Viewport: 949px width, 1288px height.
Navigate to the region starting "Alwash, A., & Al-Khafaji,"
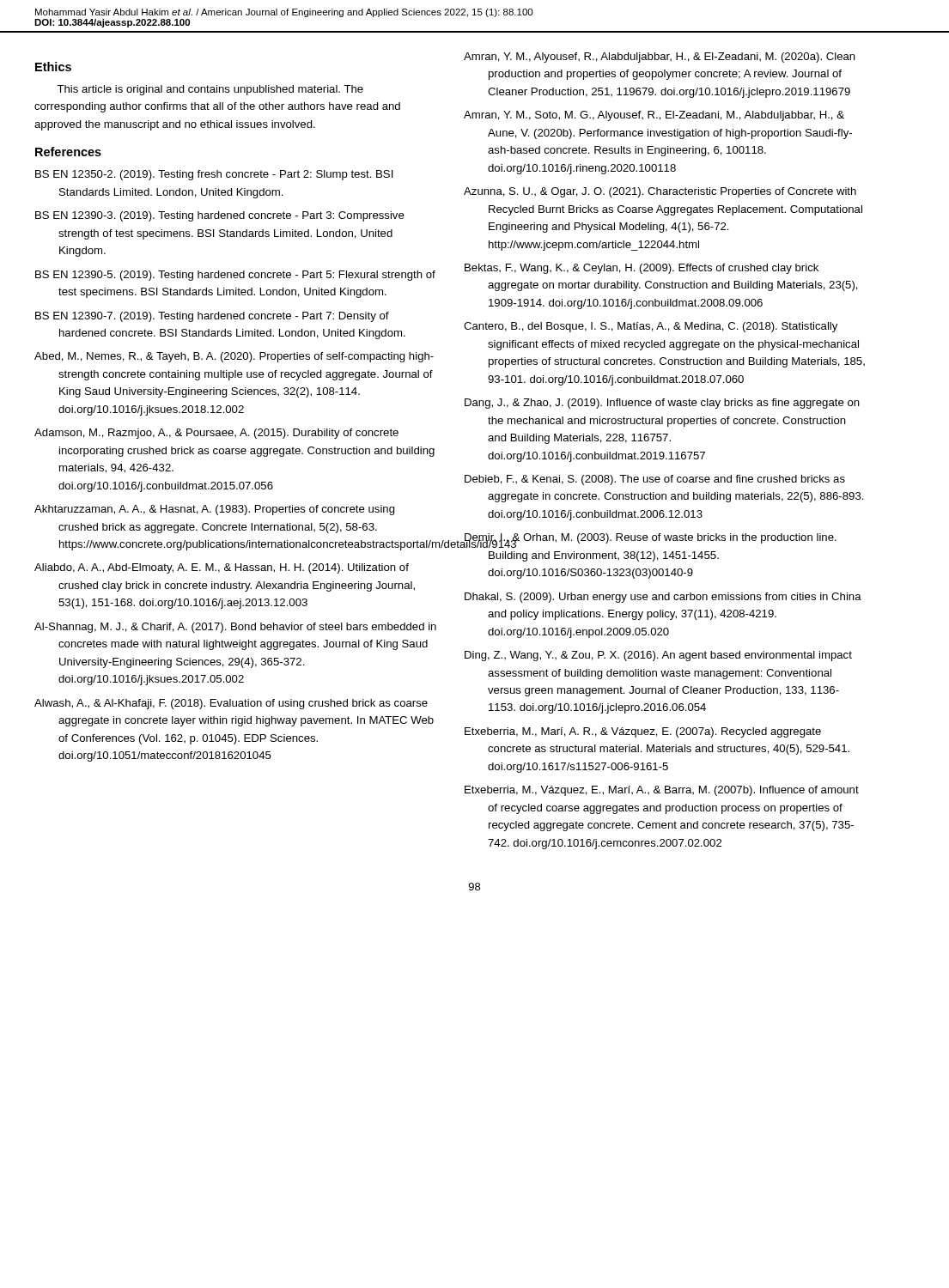234,729
